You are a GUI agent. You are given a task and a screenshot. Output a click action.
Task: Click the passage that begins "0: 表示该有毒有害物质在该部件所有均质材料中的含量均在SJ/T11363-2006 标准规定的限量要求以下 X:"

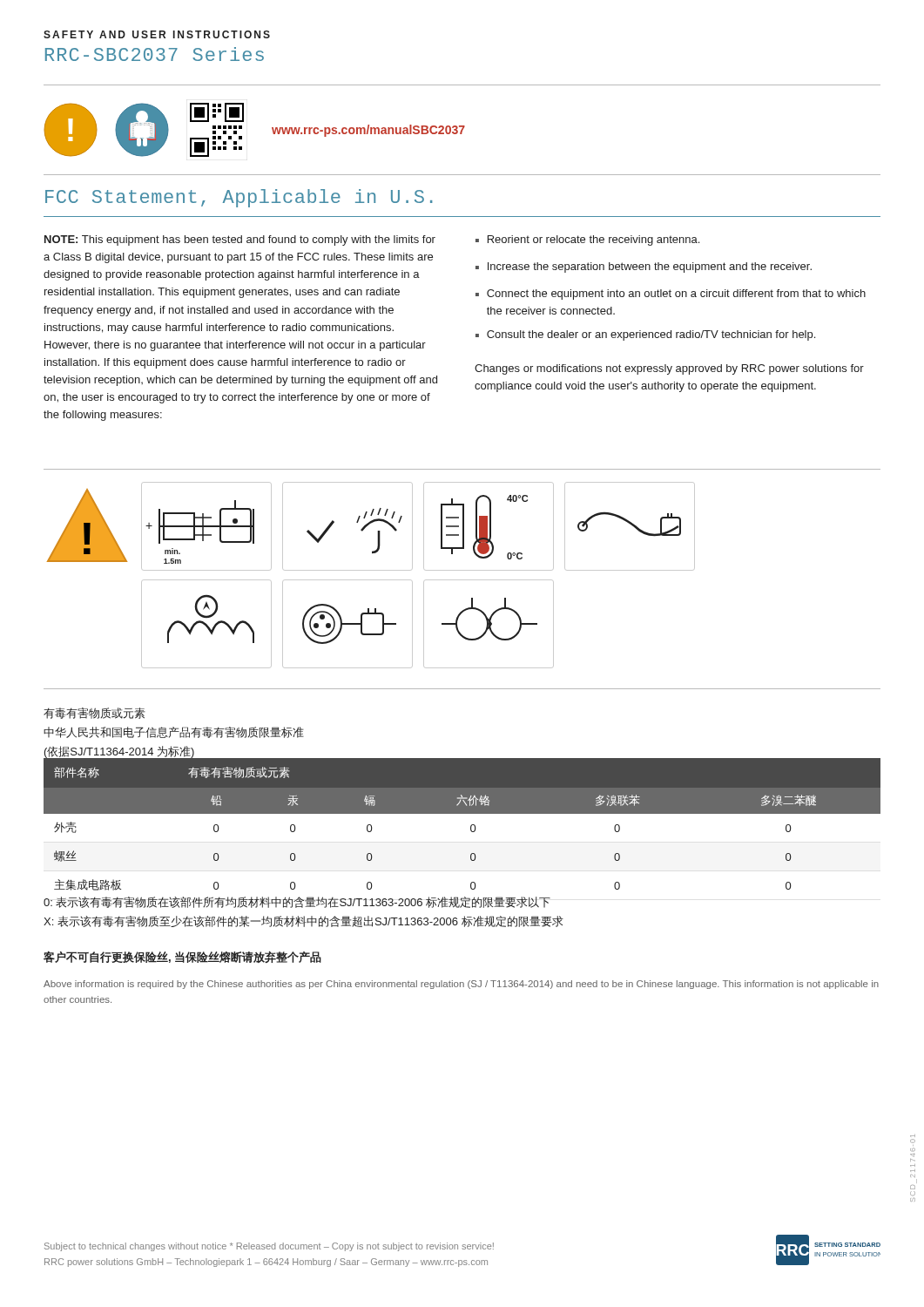point(303,912)
